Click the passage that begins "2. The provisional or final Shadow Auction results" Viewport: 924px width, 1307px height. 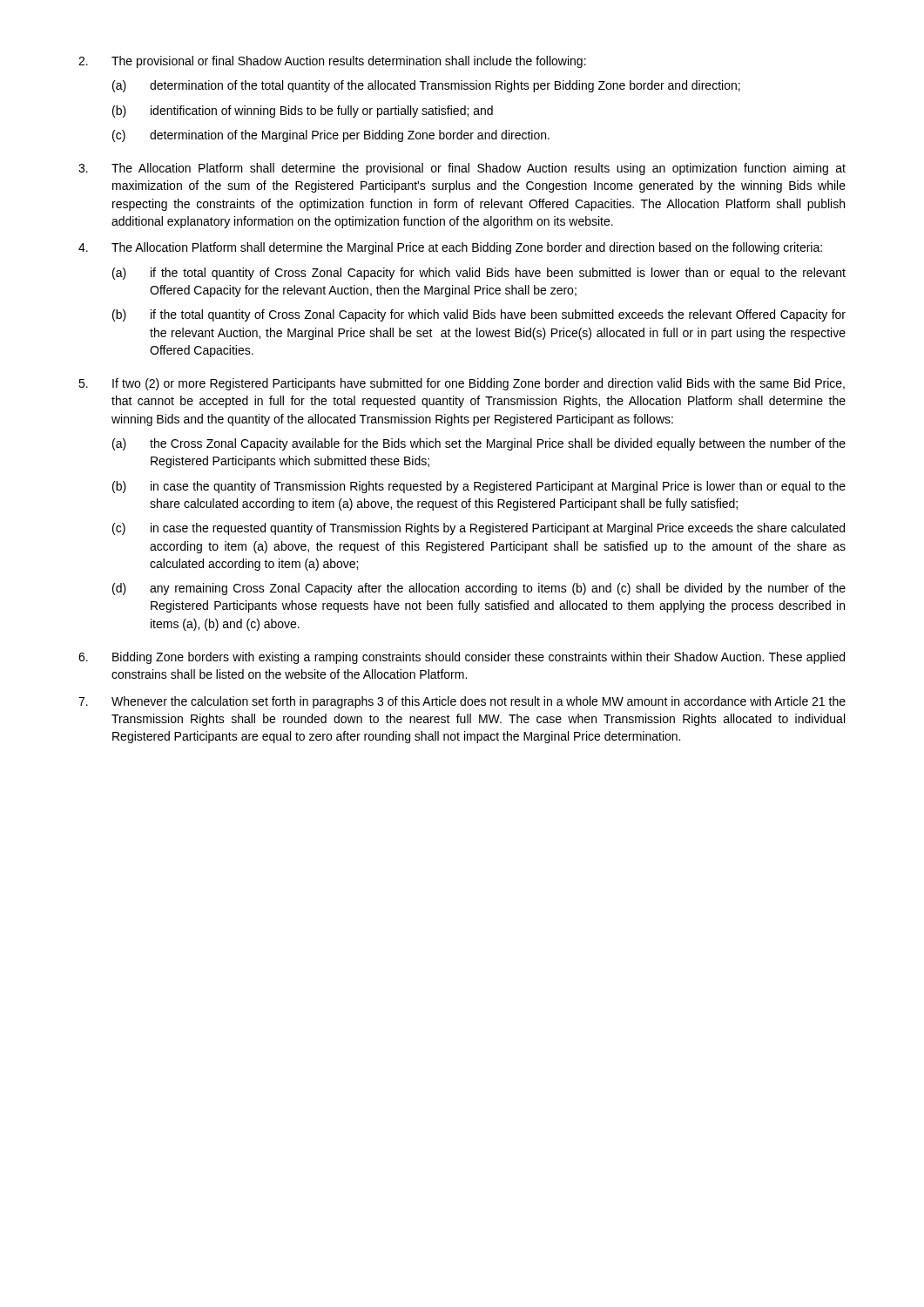pos(462,102)
